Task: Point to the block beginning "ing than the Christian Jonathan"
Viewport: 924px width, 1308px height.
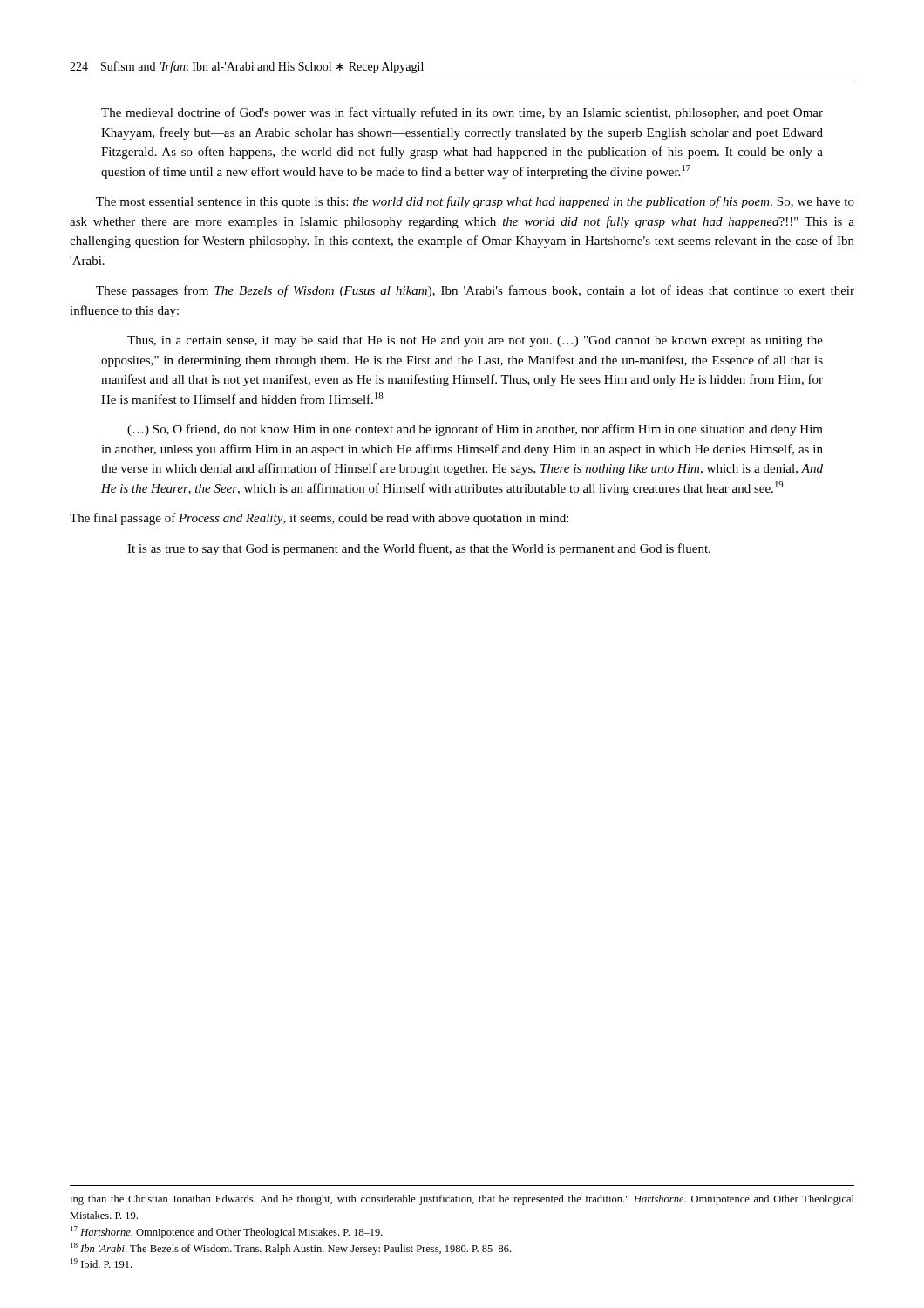Action: point(462,1200)
